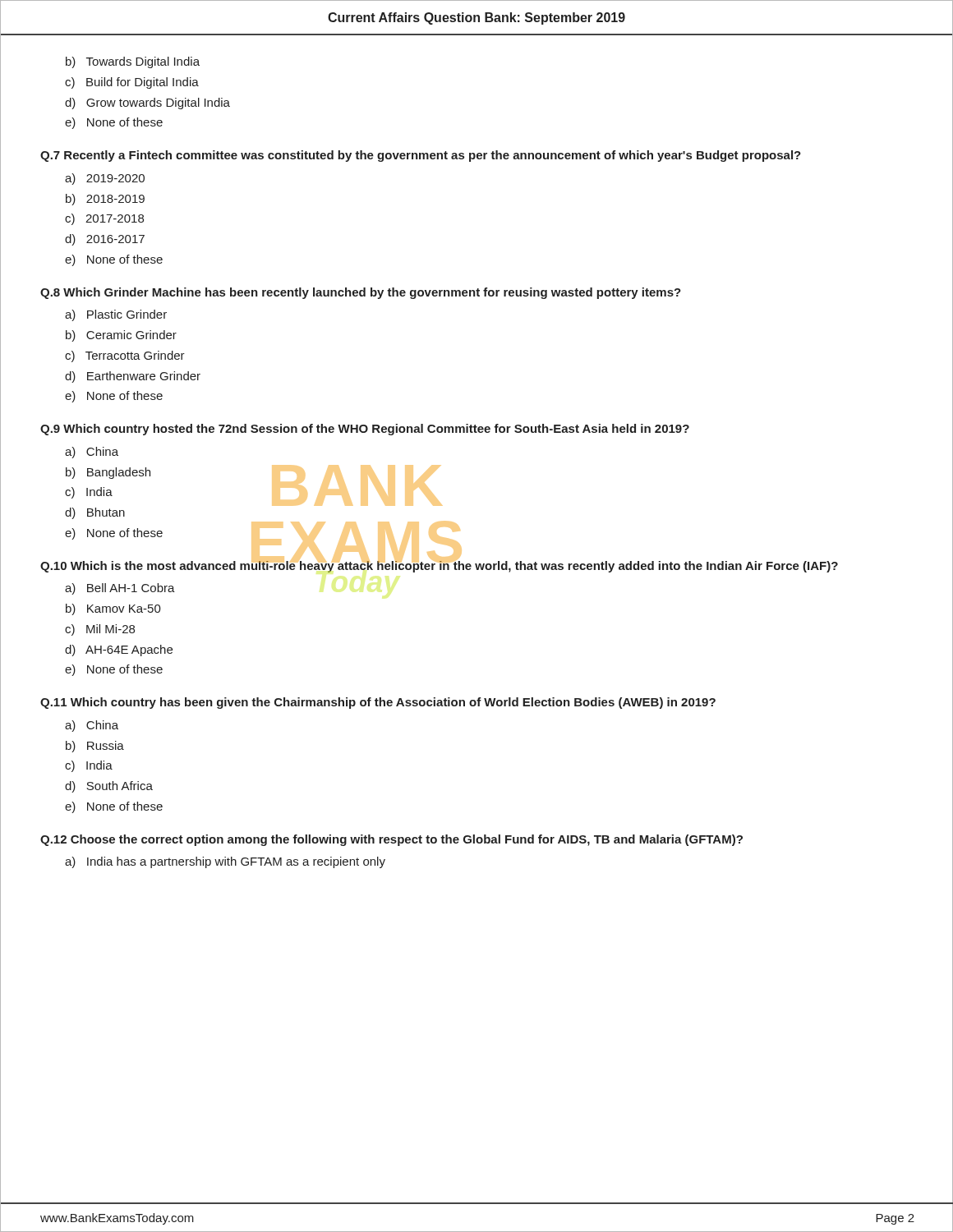Click on the text starting "Q.10 Which is the most advanced multi-role"
The width and height of the screenshot is (953, 1232).
[439, 565]
